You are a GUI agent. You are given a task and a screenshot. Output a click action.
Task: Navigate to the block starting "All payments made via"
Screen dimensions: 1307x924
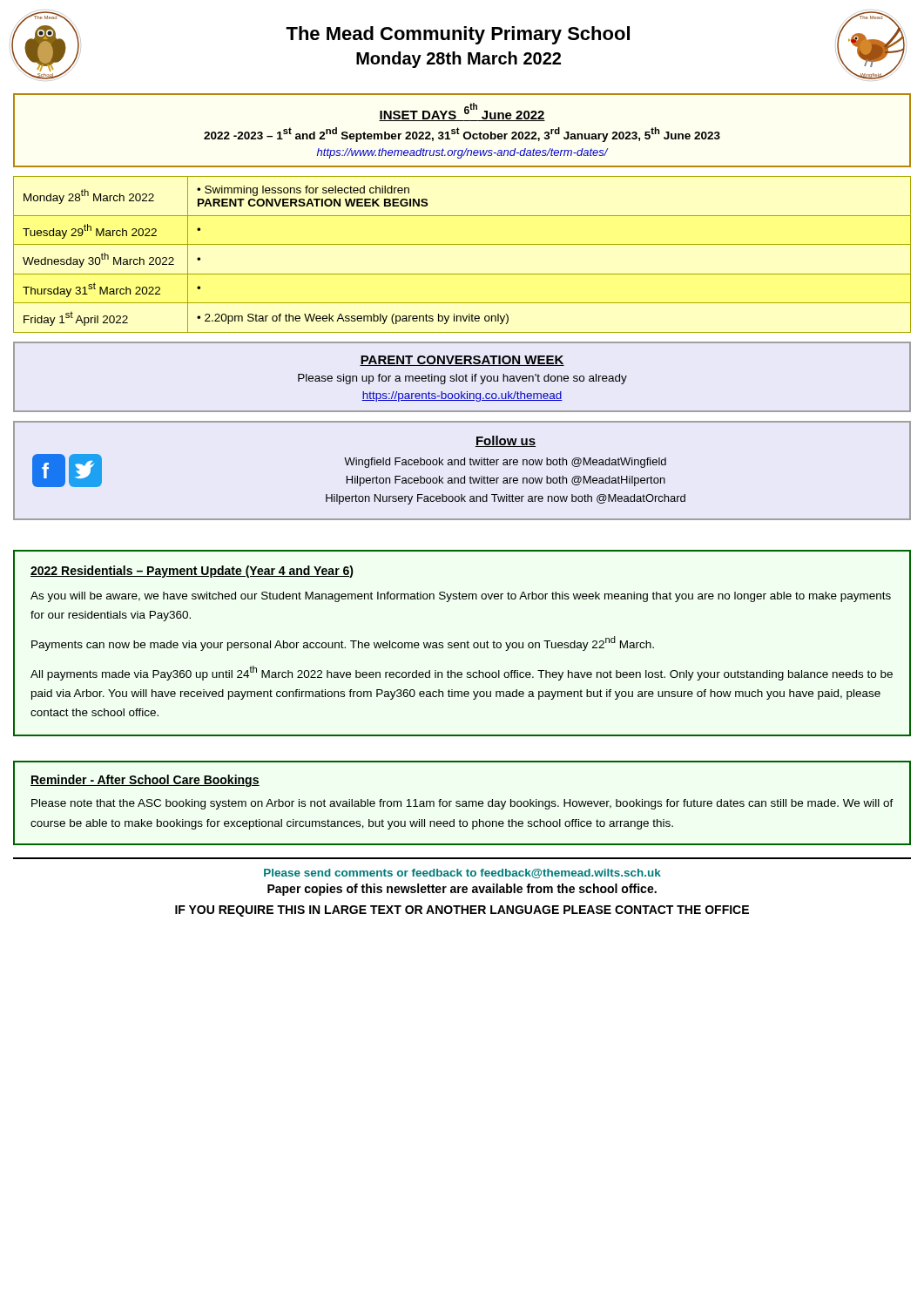coord(462,692)
